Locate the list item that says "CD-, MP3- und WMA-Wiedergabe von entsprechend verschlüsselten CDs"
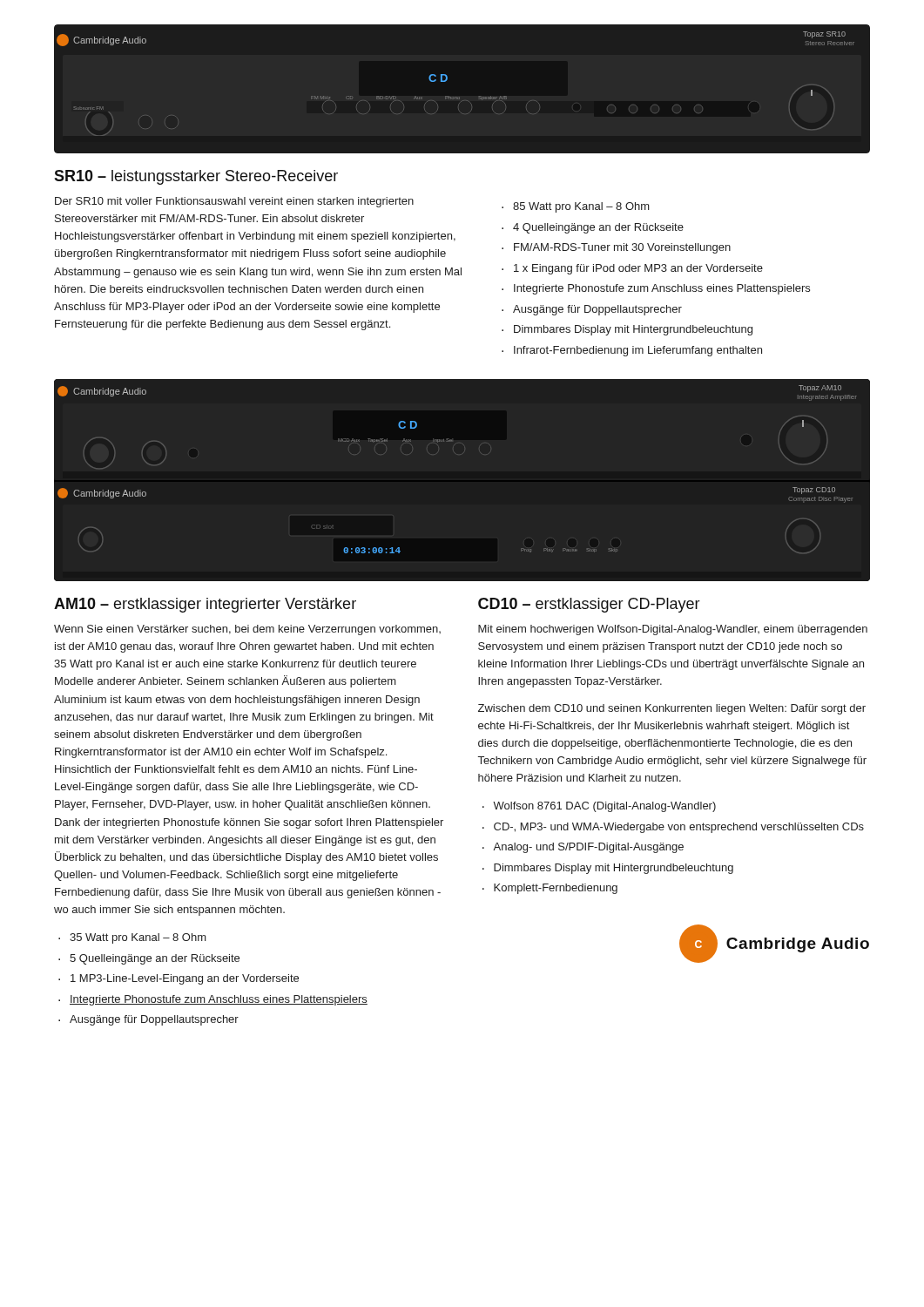The height and width of the screenshot is (1307, 924). click(679, 826)
